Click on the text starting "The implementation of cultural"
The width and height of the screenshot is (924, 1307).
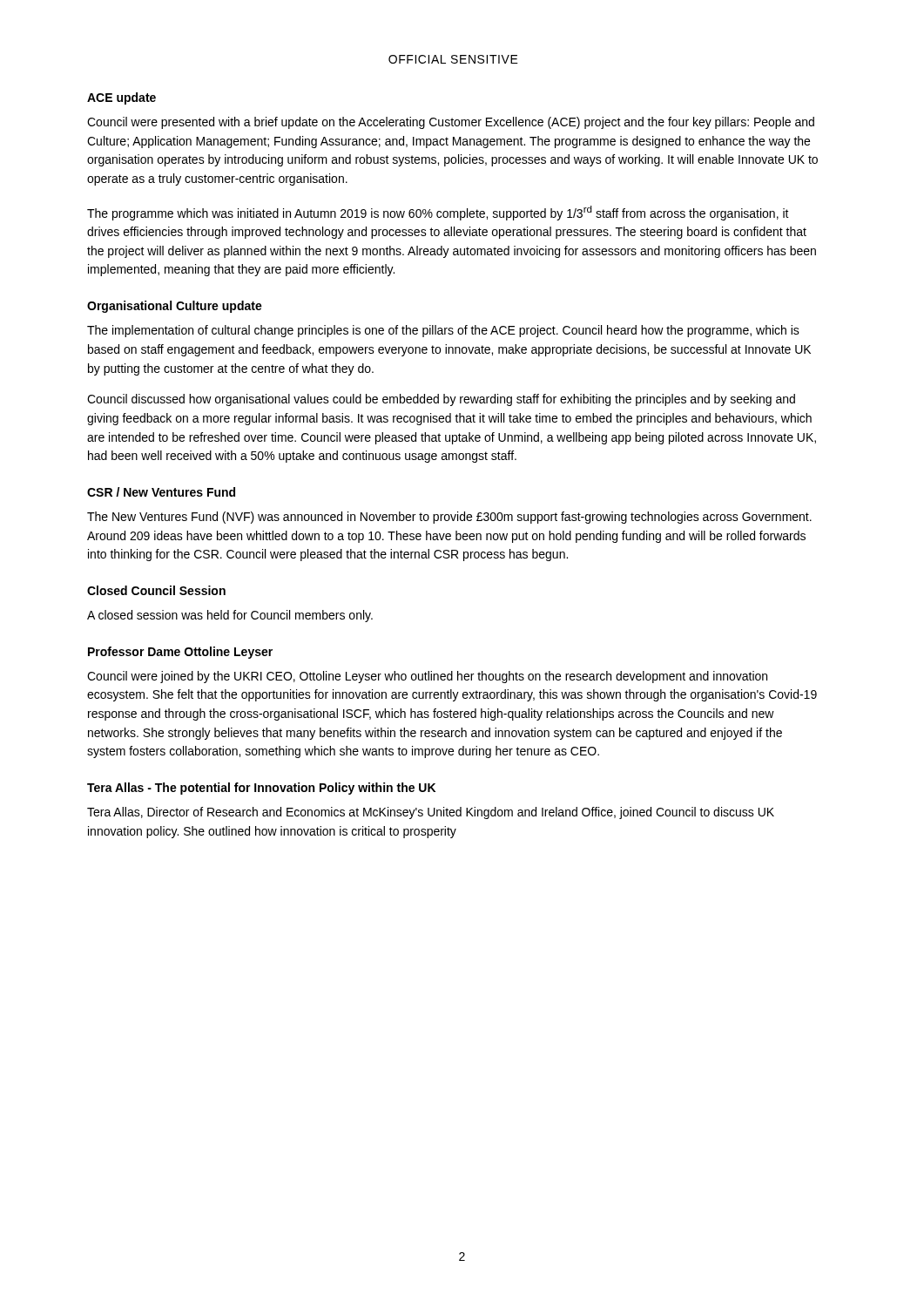click(449, 349)
